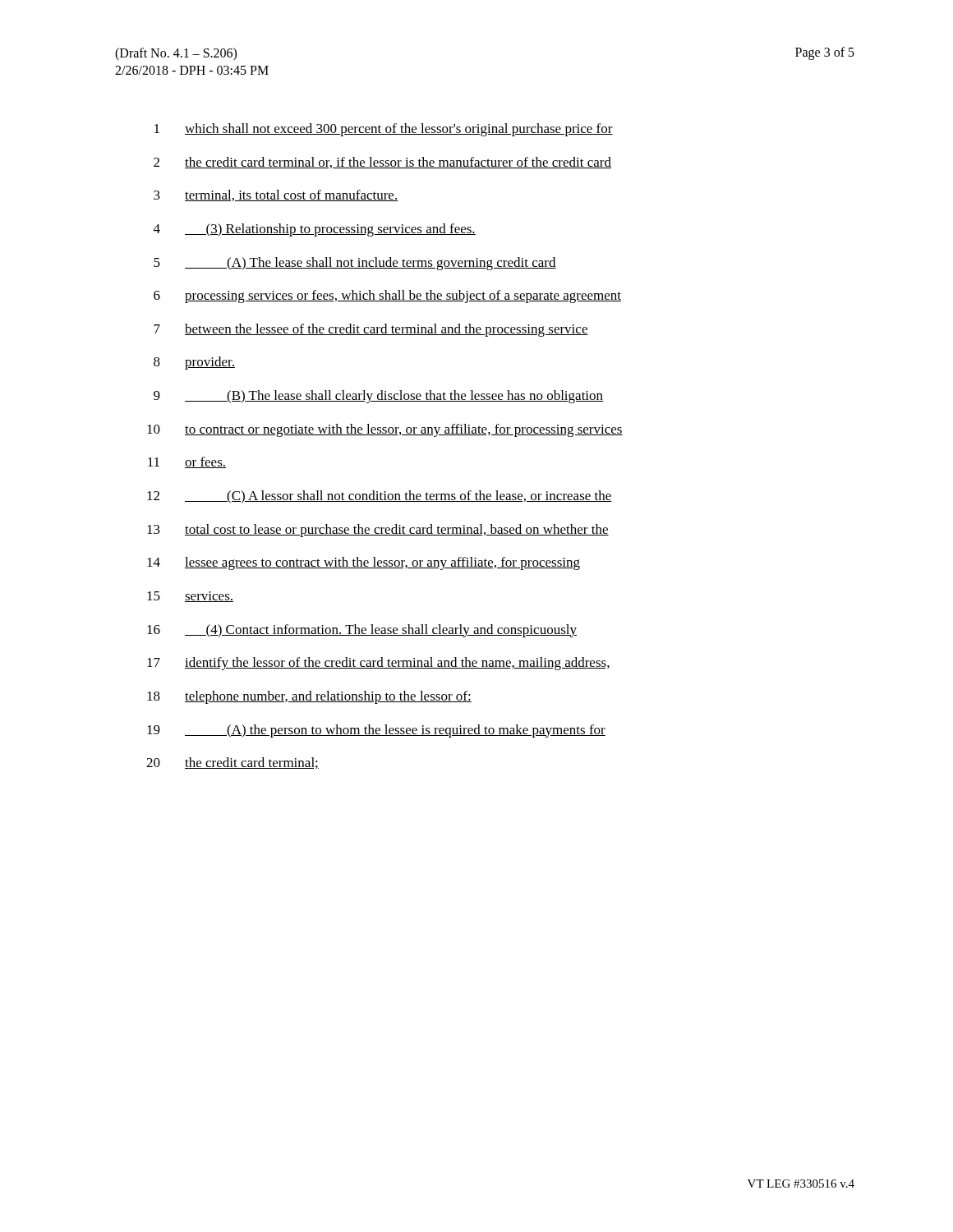Viewport: 953px width, 1232px height.
Task: Select the block starting "18 telephone number, and relationship"
Action: pos(309,697)
